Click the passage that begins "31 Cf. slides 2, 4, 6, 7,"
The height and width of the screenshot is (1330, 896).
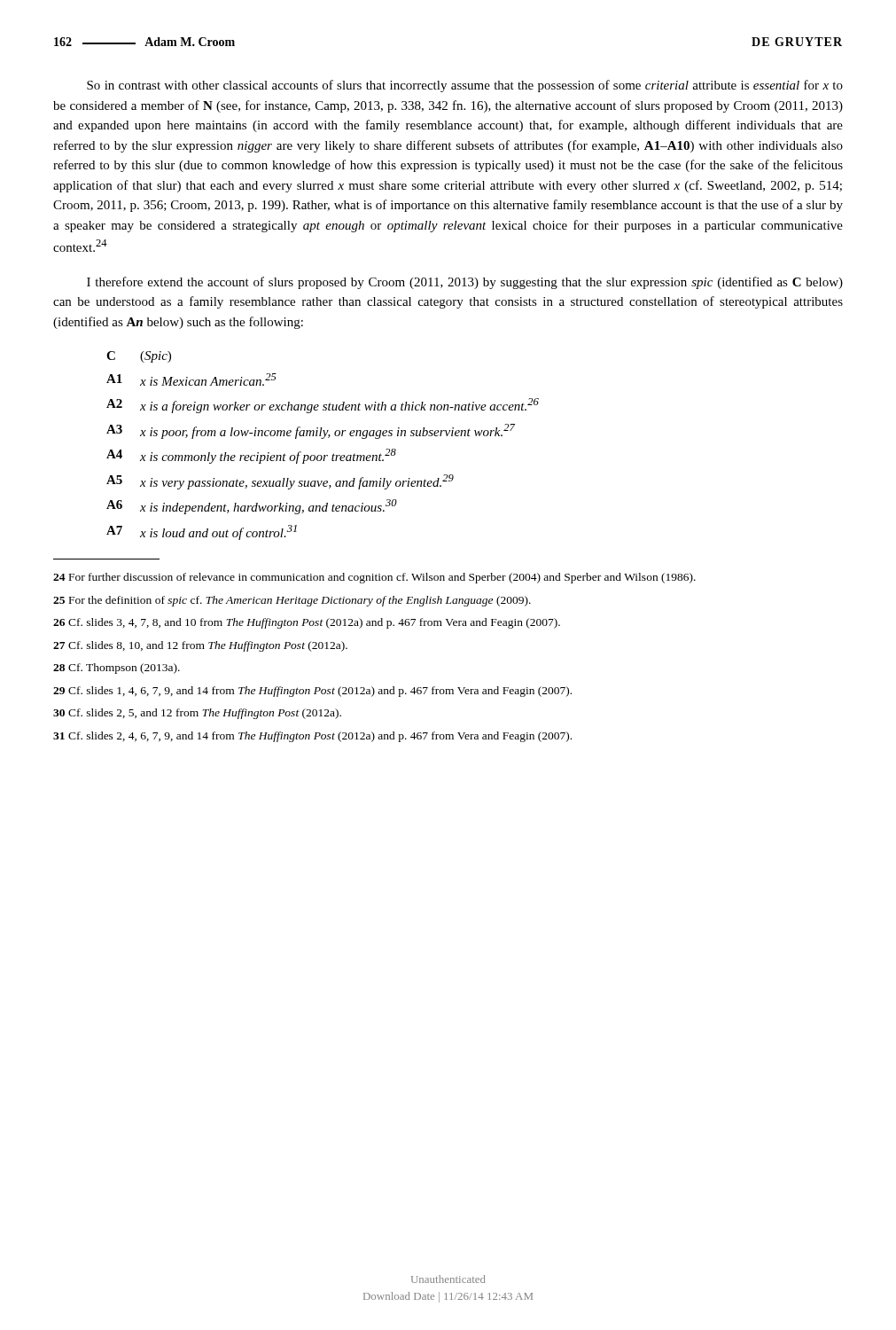(x=448, y=736)
